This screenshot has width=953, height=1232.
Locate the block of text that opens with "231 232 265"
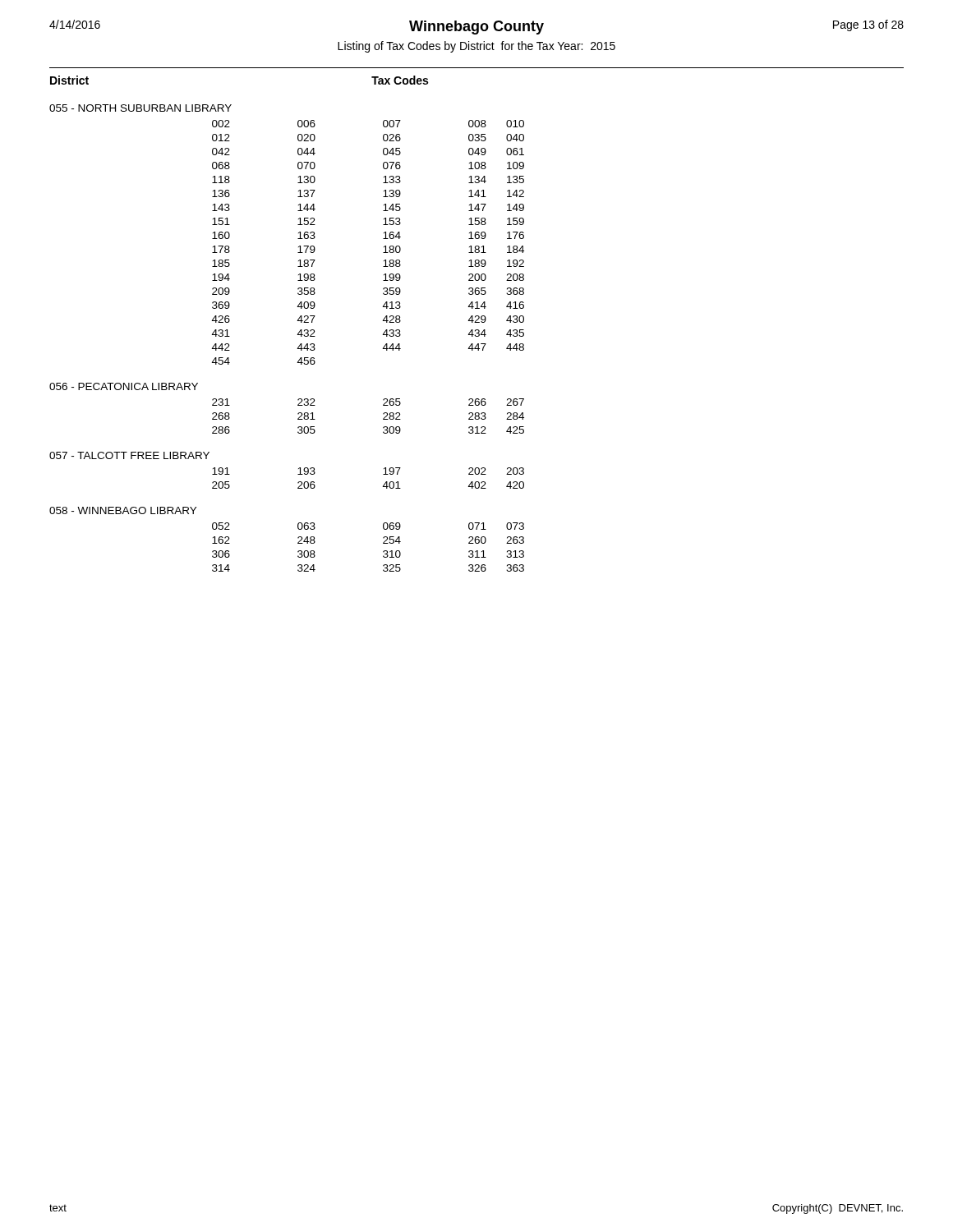311,402
